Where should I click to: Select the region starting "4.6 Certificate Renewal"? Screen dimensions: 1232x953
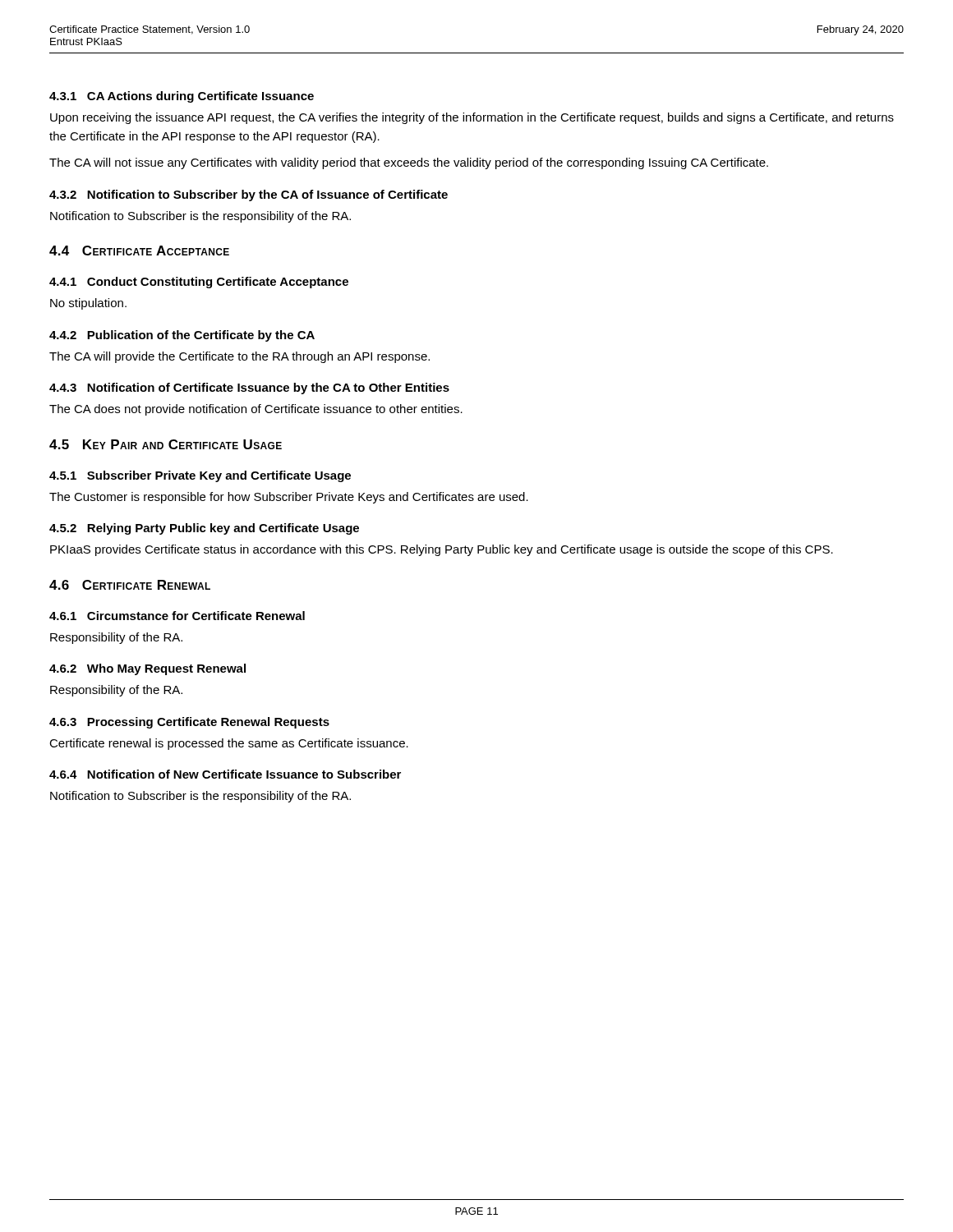point(130,585)
